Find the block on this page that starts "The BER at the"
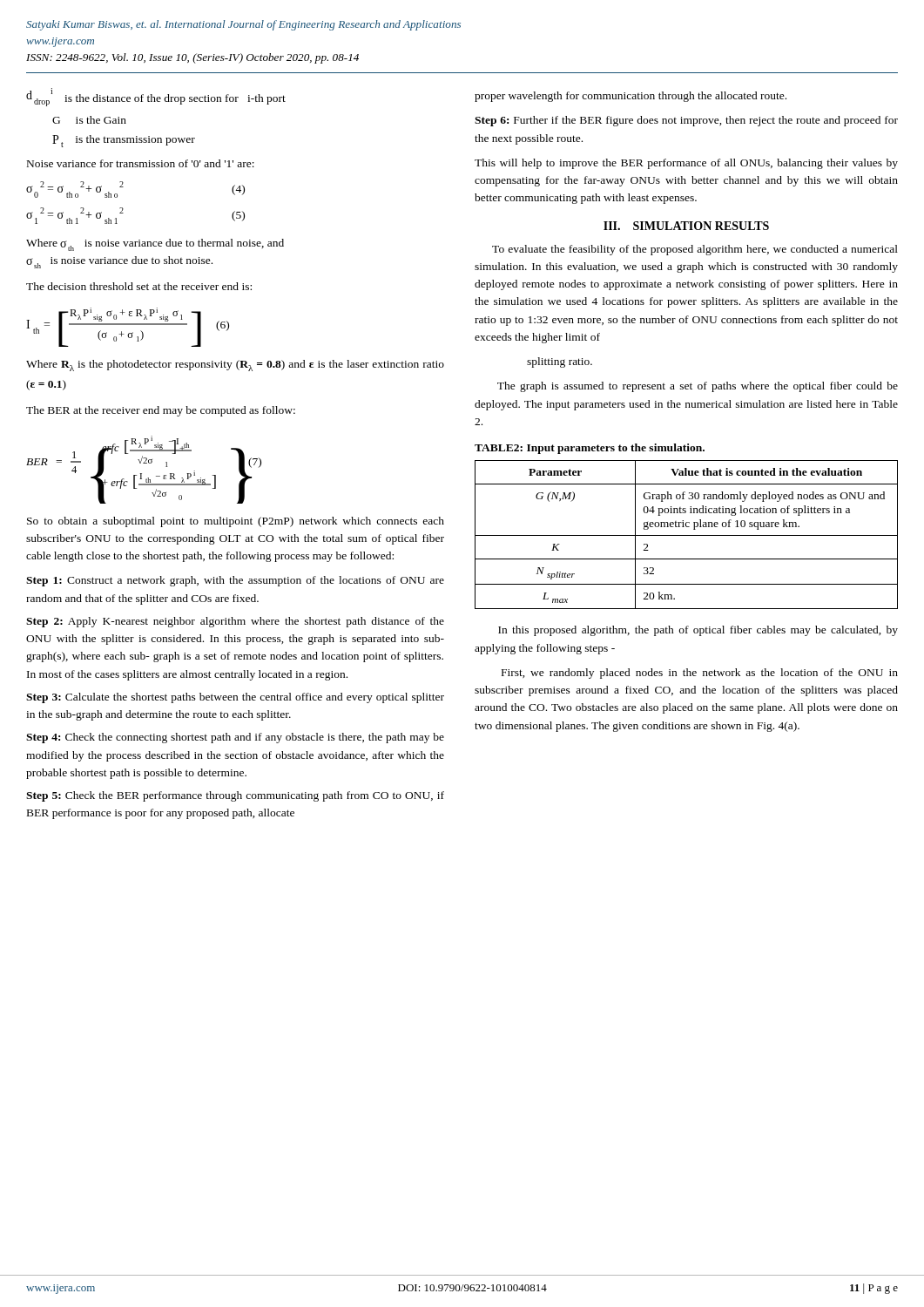 tap(161, 410)
